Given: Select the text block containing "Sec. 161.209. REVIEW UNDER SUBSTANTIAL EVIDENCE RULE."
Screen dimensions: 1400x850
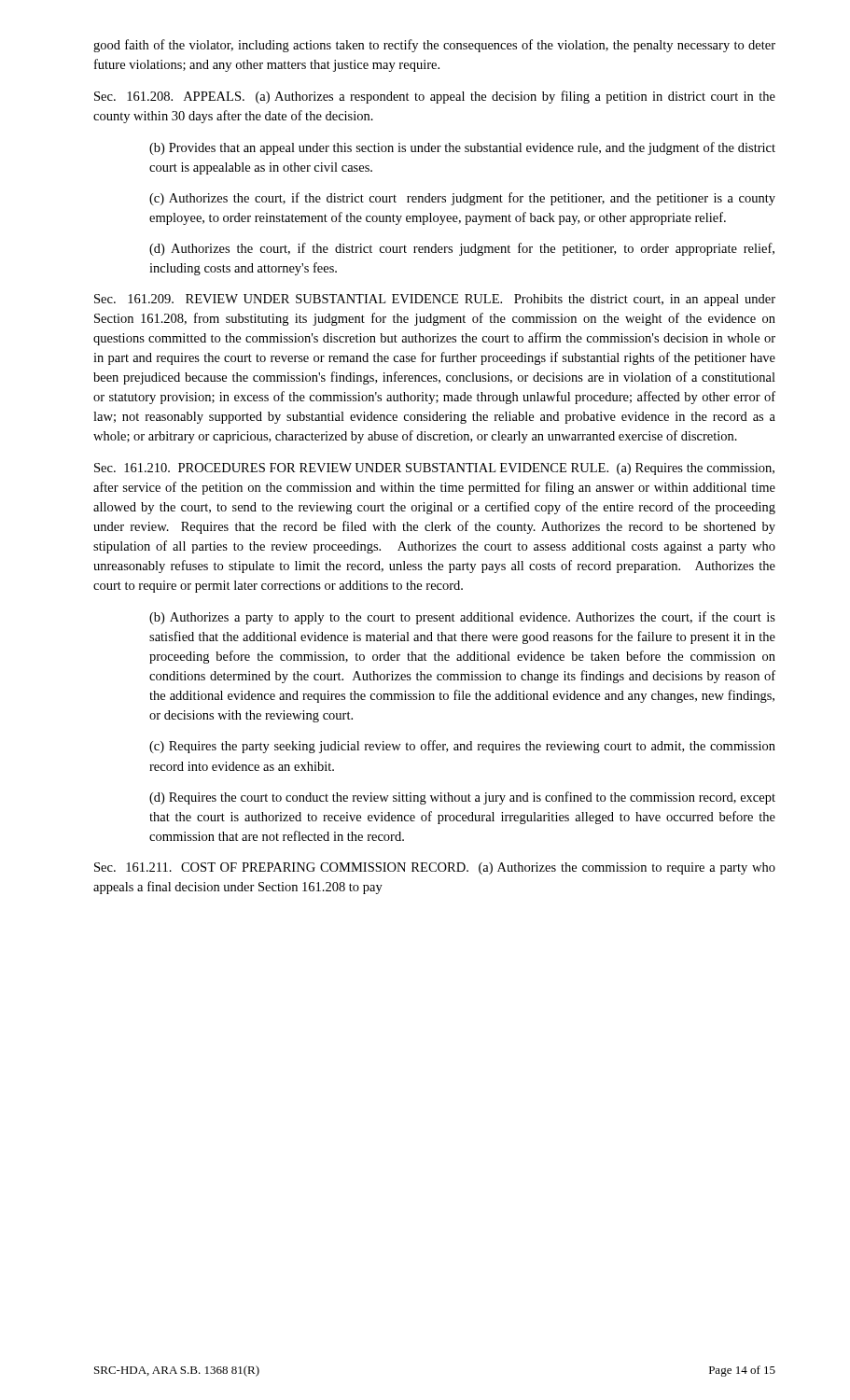Looking at the screenshot, I should pyautogui.click(x=434, y=367).
